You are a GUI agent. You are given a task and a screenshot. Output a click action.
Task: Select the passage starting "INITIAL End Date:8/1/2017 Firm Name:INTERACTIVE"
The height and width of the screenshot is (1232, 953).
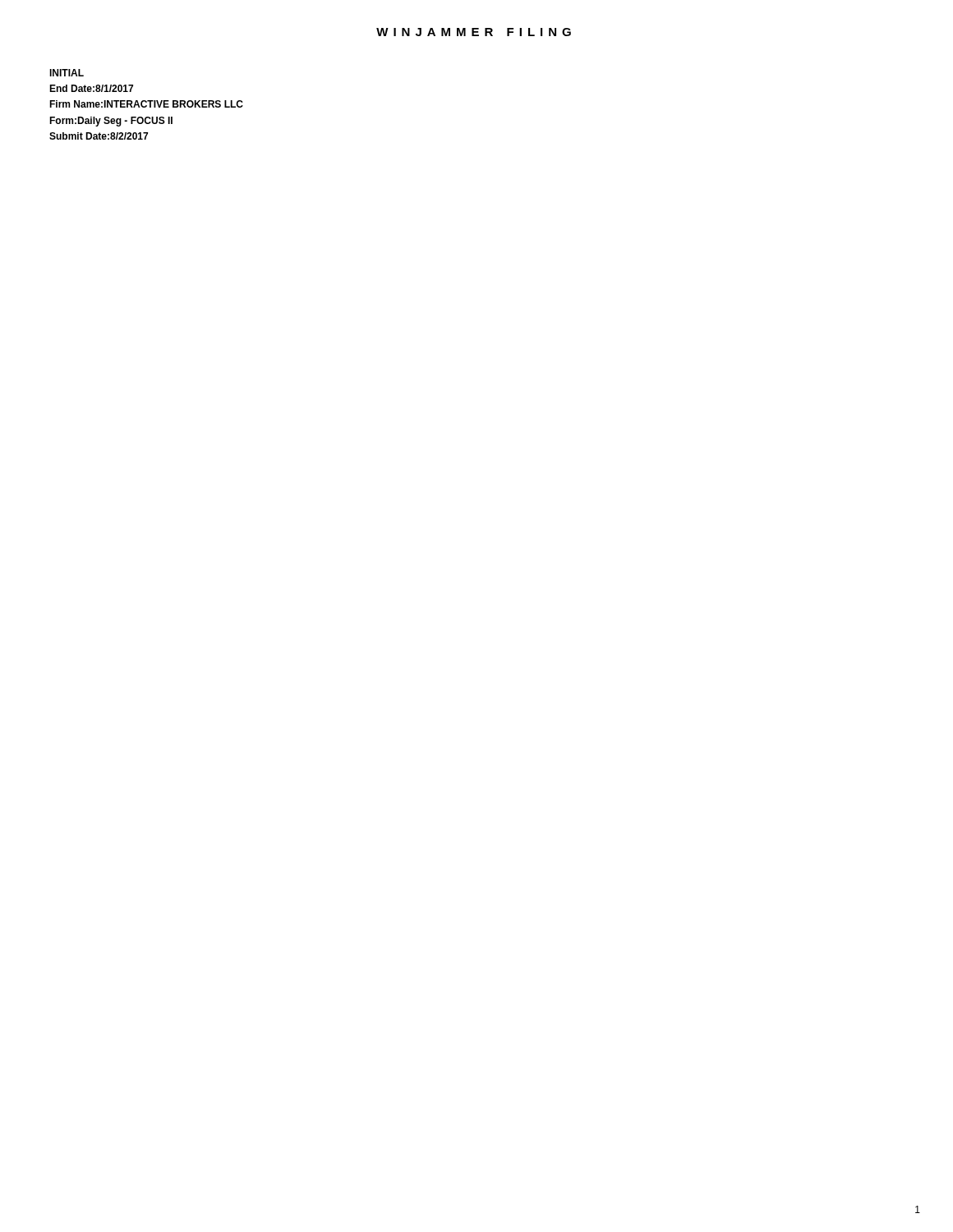[146, 105]
